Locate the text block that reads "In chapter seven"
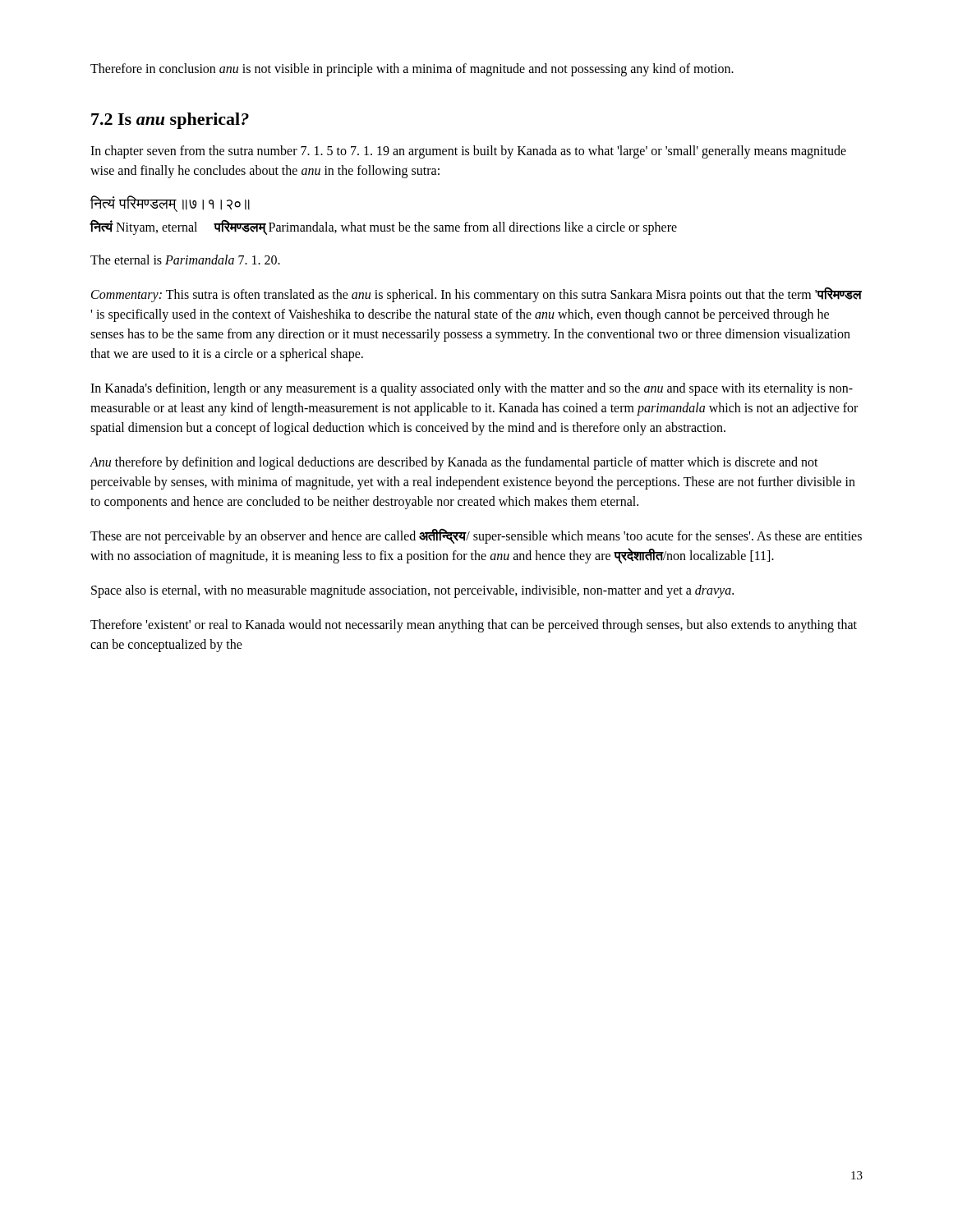Viewport: 953px width, 1232px height. tap(476, 161)
